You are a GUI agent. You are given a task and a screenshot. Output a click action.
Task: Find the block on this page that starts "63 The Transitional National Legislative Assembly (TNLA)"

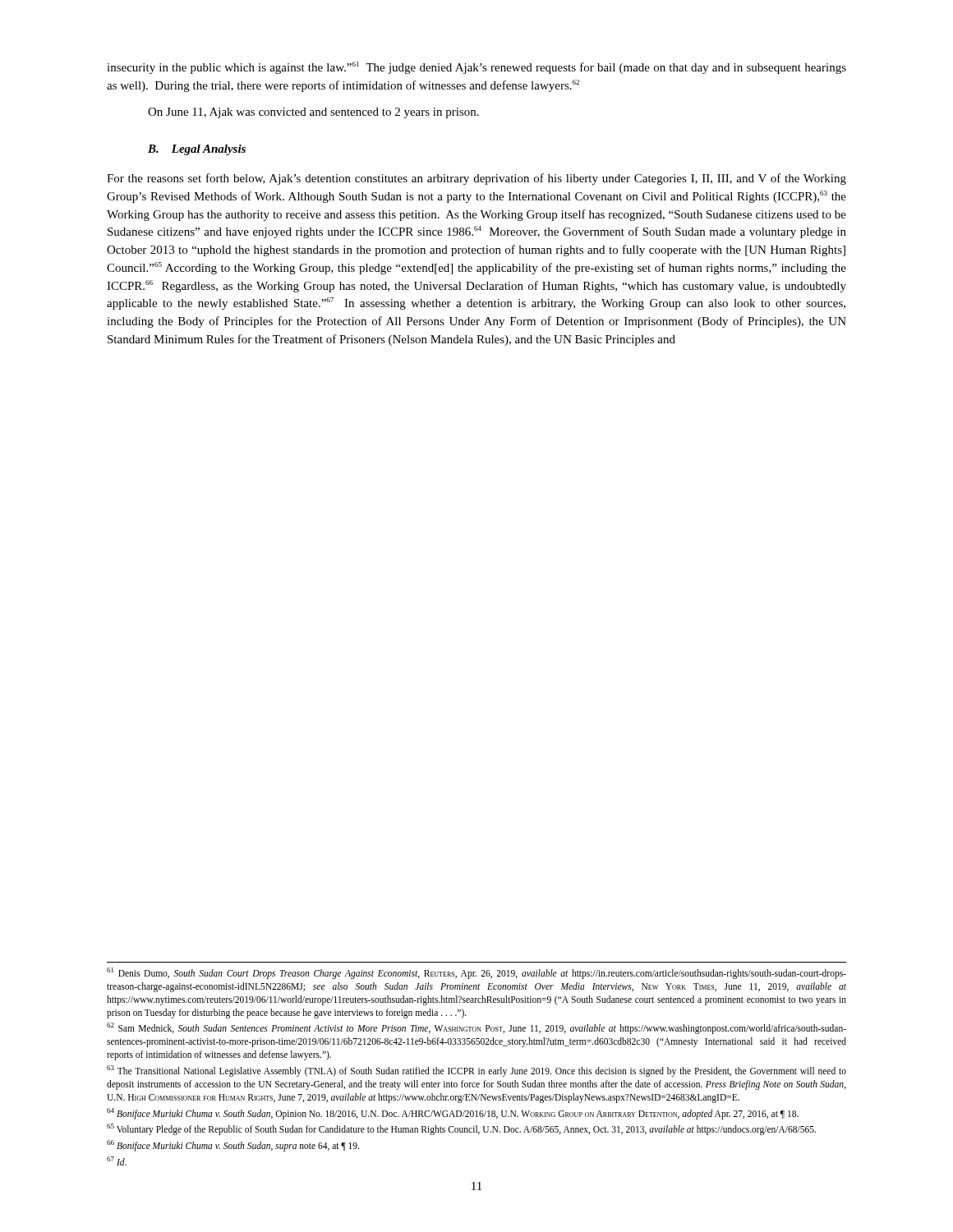pos(476,1084)
